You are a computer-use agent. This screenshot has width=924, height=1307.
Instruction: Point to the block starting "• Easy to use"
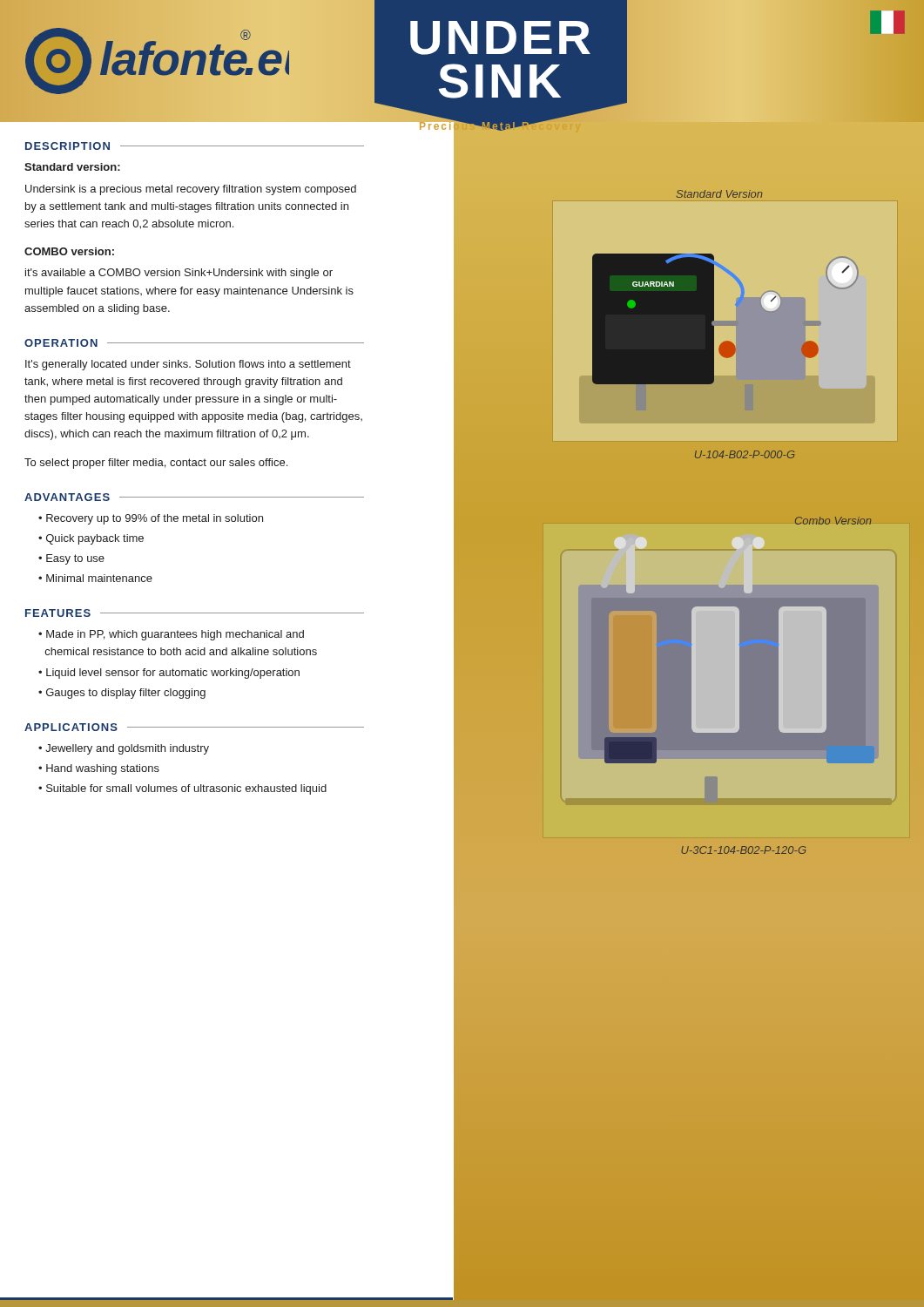tap(71, 558)
